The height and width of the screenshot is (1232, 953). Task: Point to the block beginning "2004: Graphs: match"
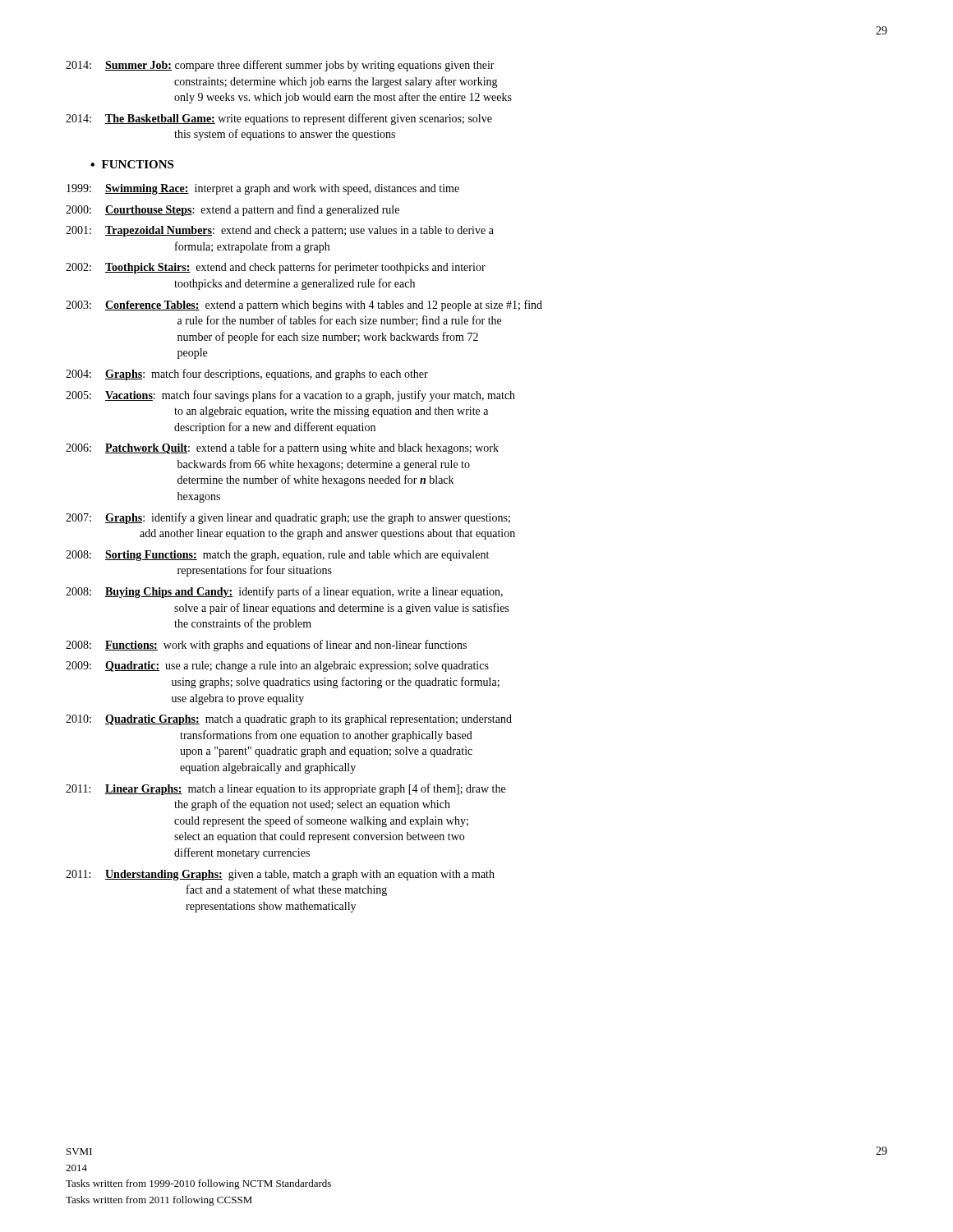(247, 375)
